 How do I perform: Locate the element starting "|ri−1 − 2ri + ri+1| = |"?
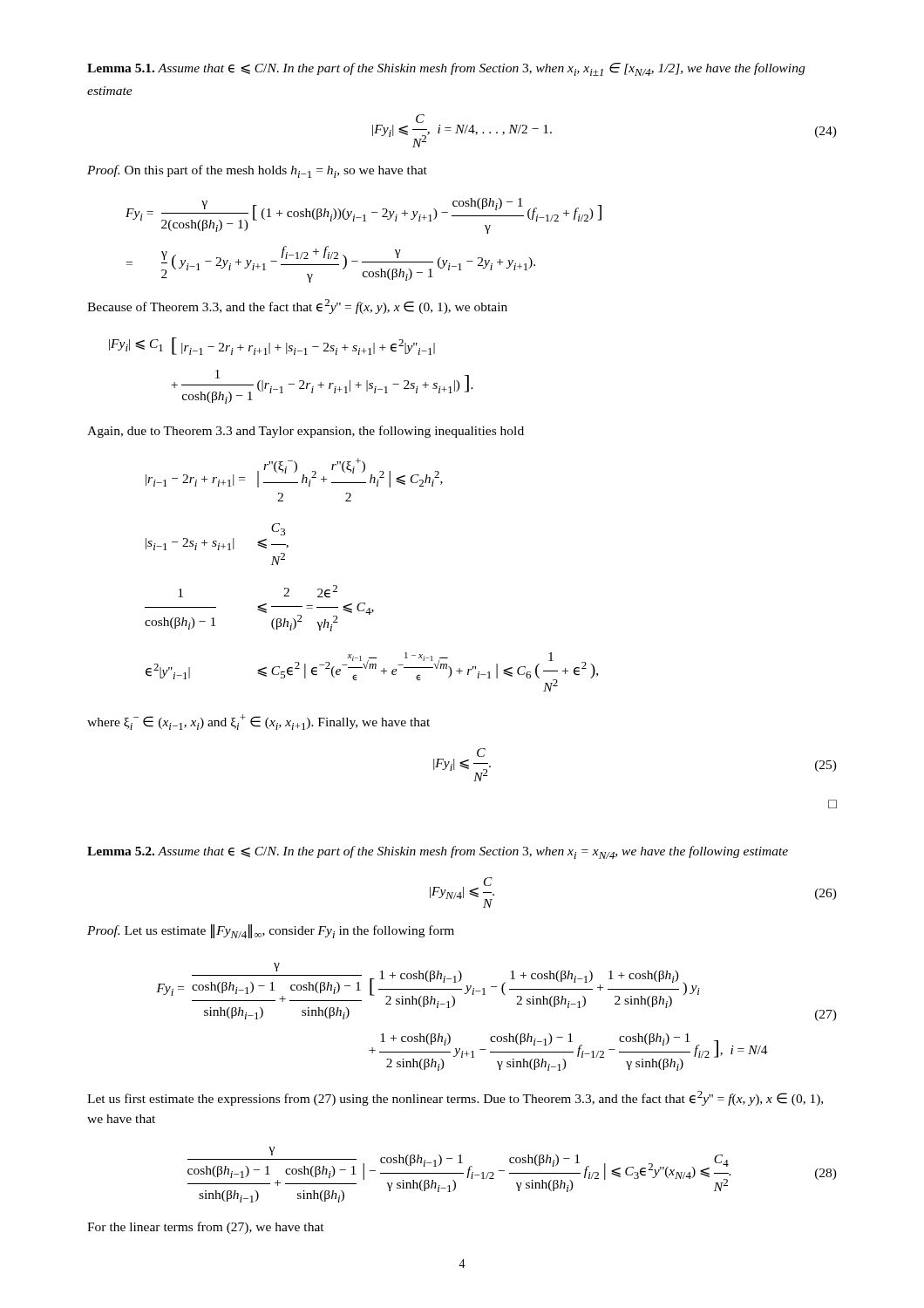(294, 473)
